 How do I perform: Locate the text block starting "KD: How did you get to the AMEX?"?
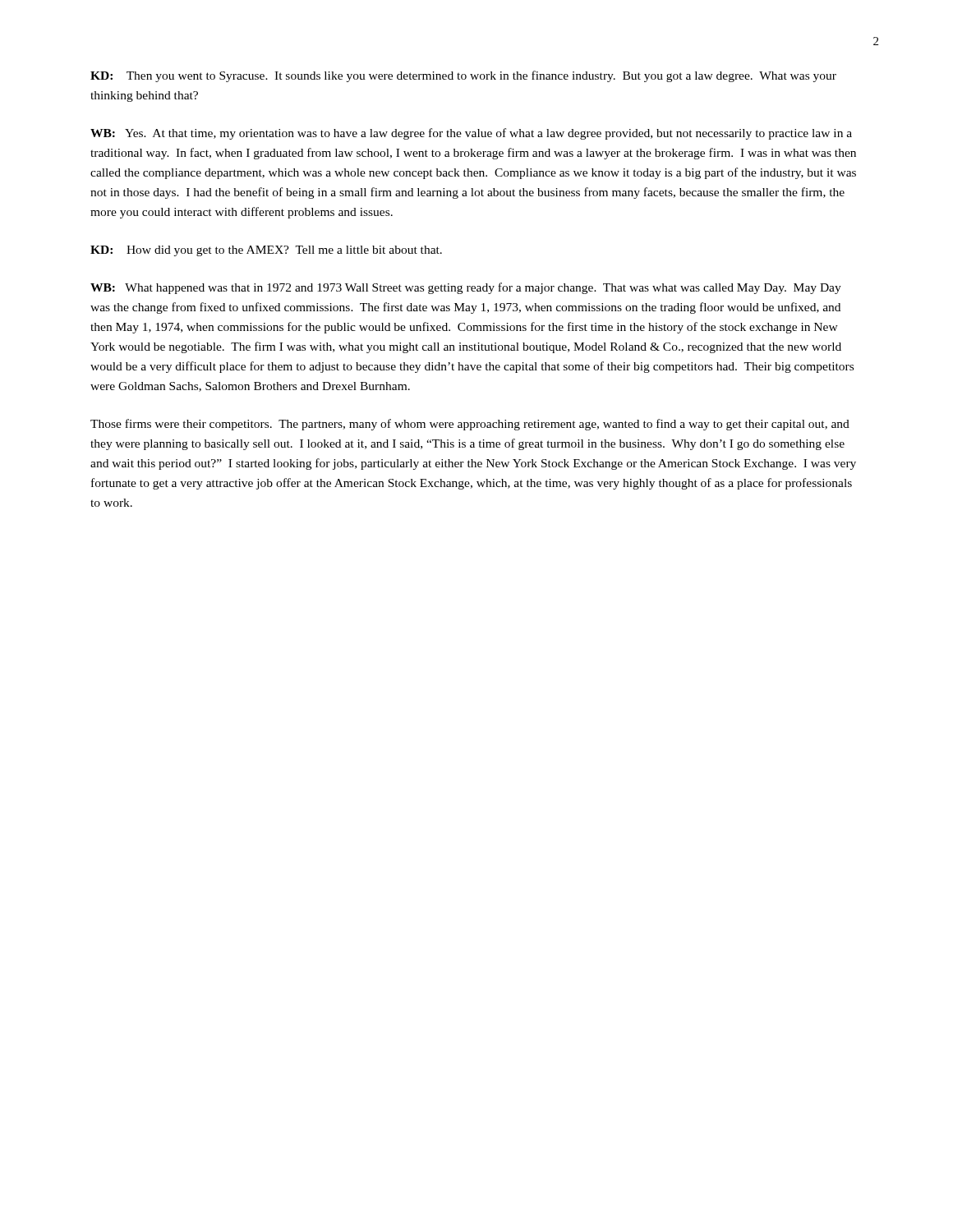tap(266, 249)
